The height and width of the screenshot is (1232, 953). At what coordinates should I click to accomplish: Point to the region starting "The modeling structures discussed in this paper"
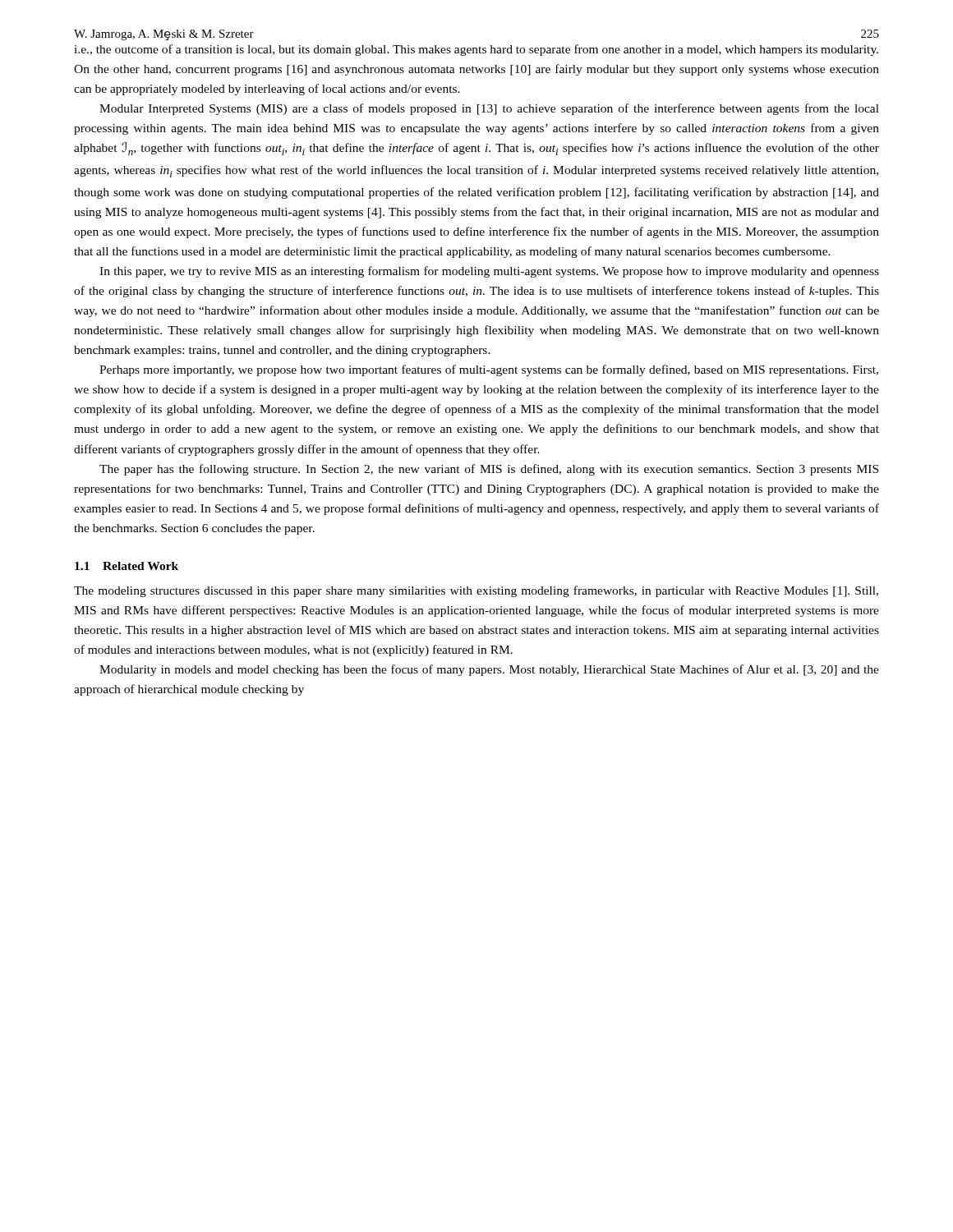pos(476,620)
